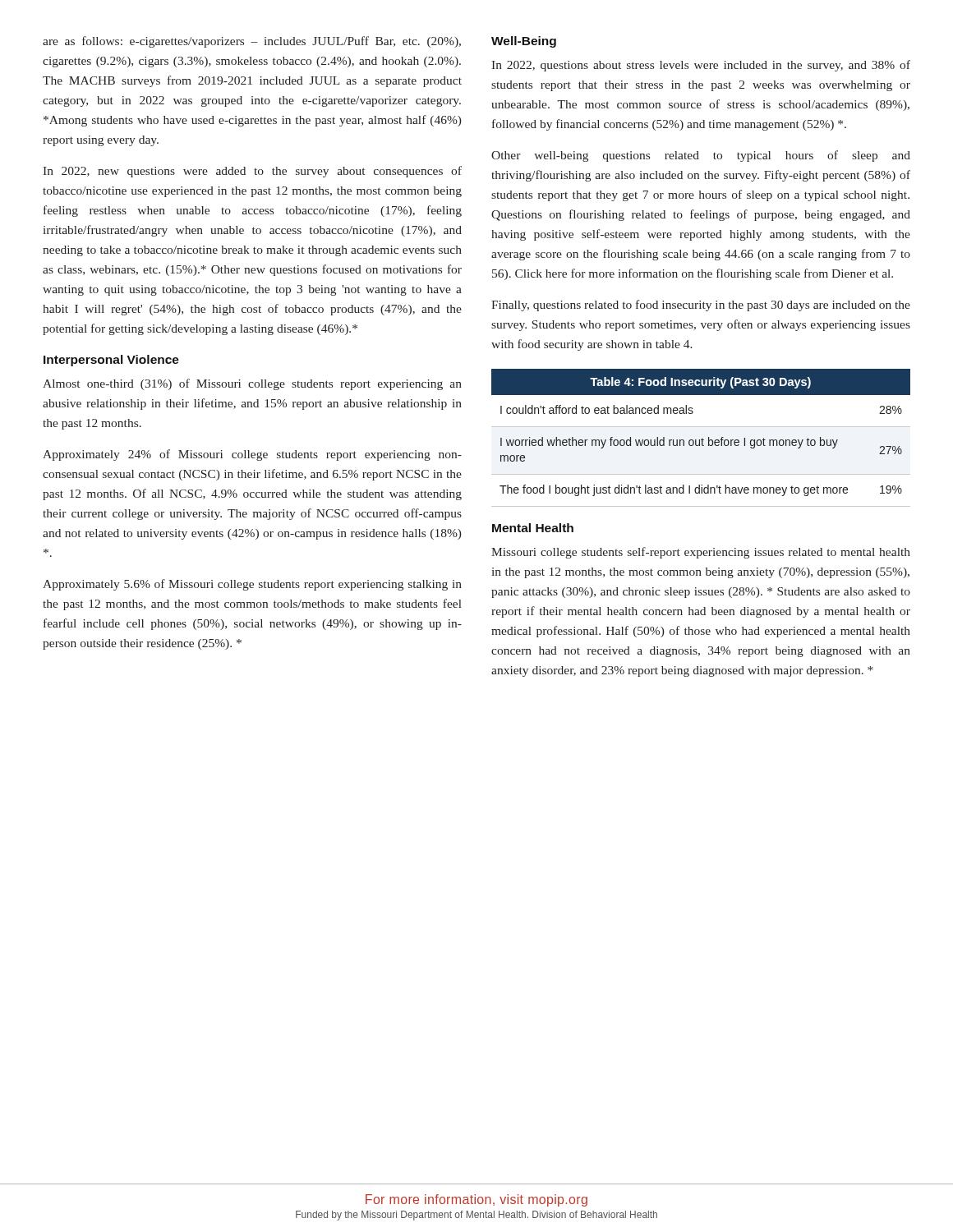Find the text block that reads "Missouri college students"
The width and height of the screenshot is (953, 1232).
pyautogui.click(x=701, y=611)
